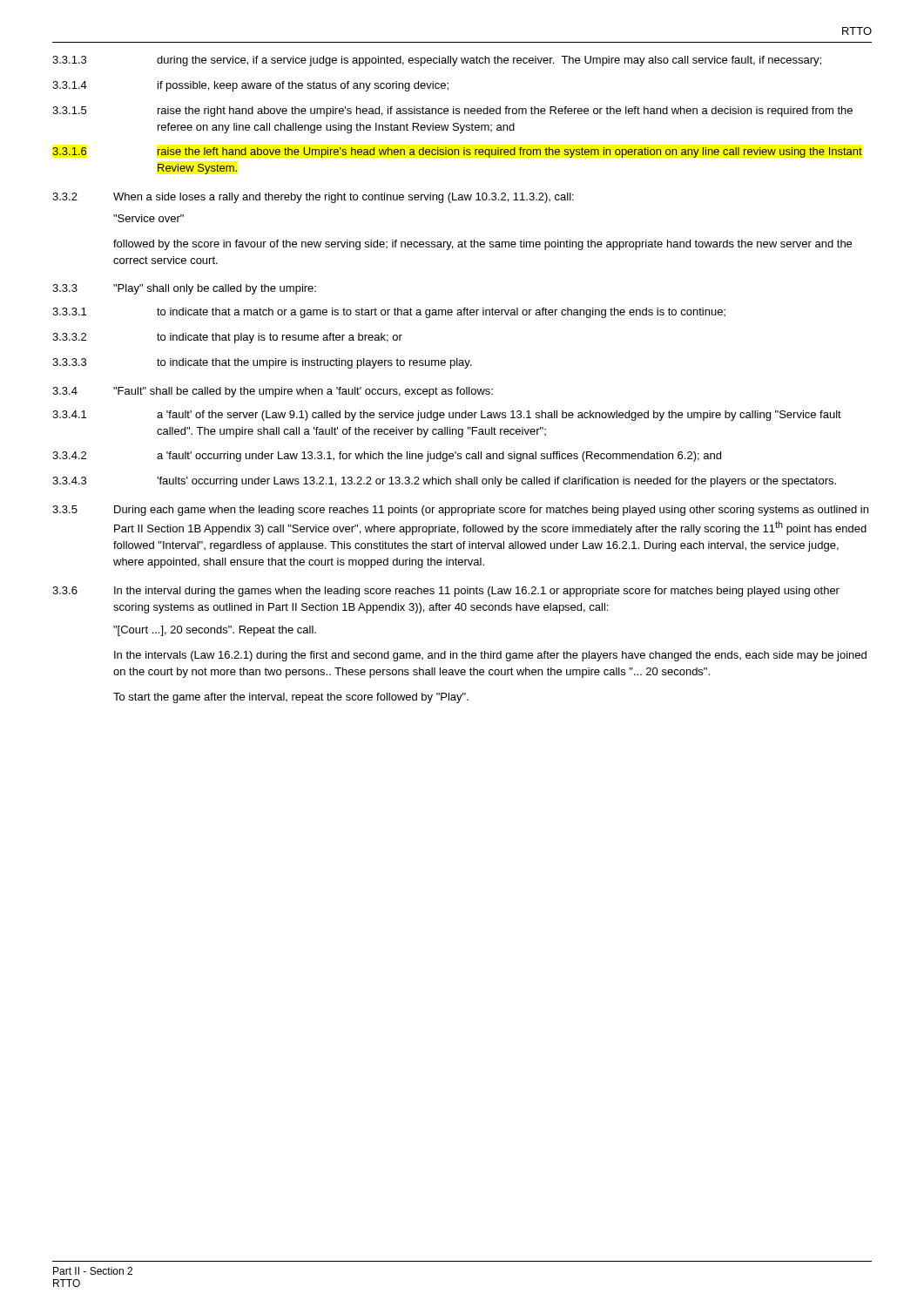The height and width of the screenshot is (1307, 924).
Task: Find the block starting "3.3.6 In the interval during the games"
Action: click(462, 599)
